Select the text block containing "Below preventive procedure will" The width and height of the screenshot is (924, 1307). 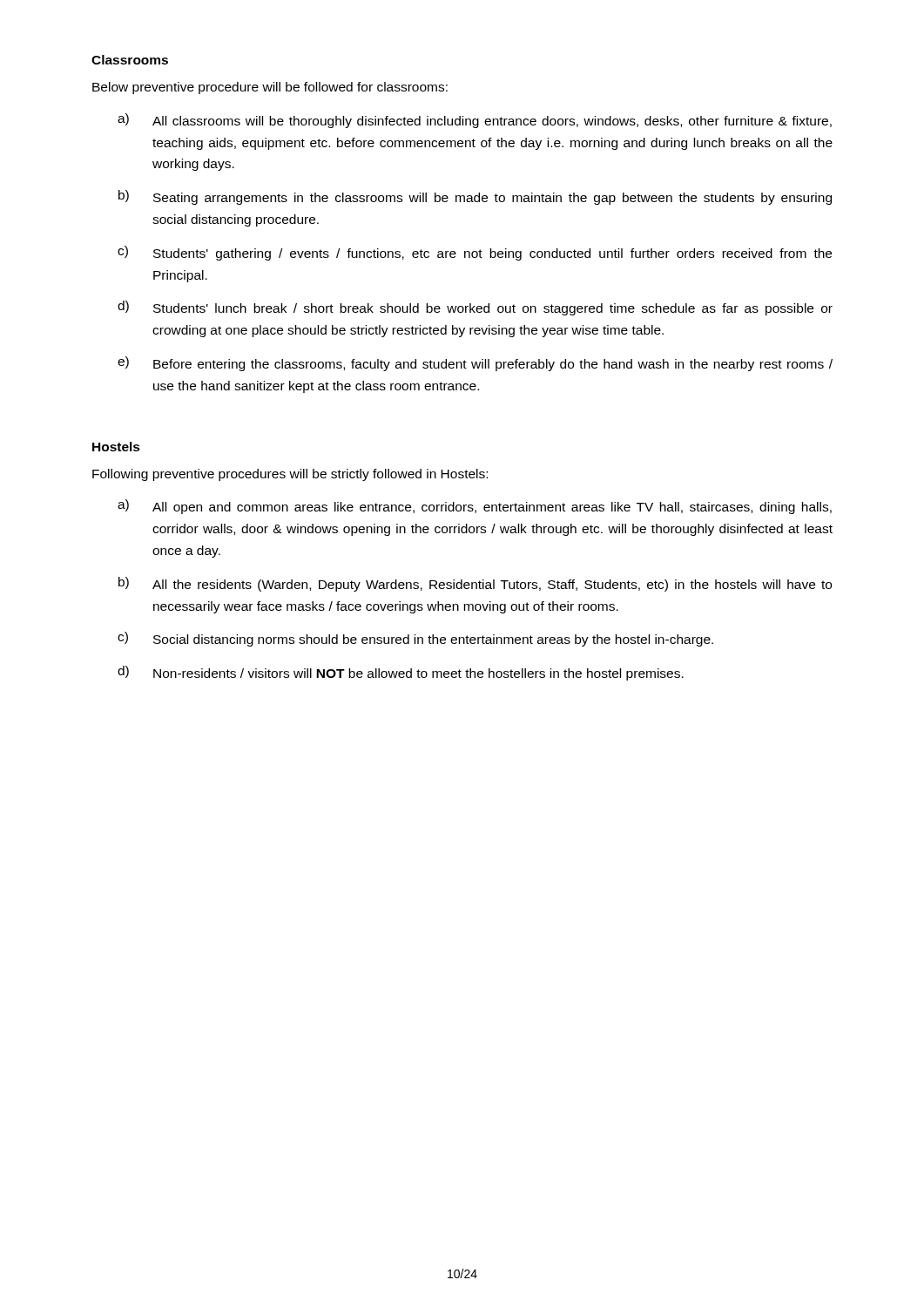[270, 87]
